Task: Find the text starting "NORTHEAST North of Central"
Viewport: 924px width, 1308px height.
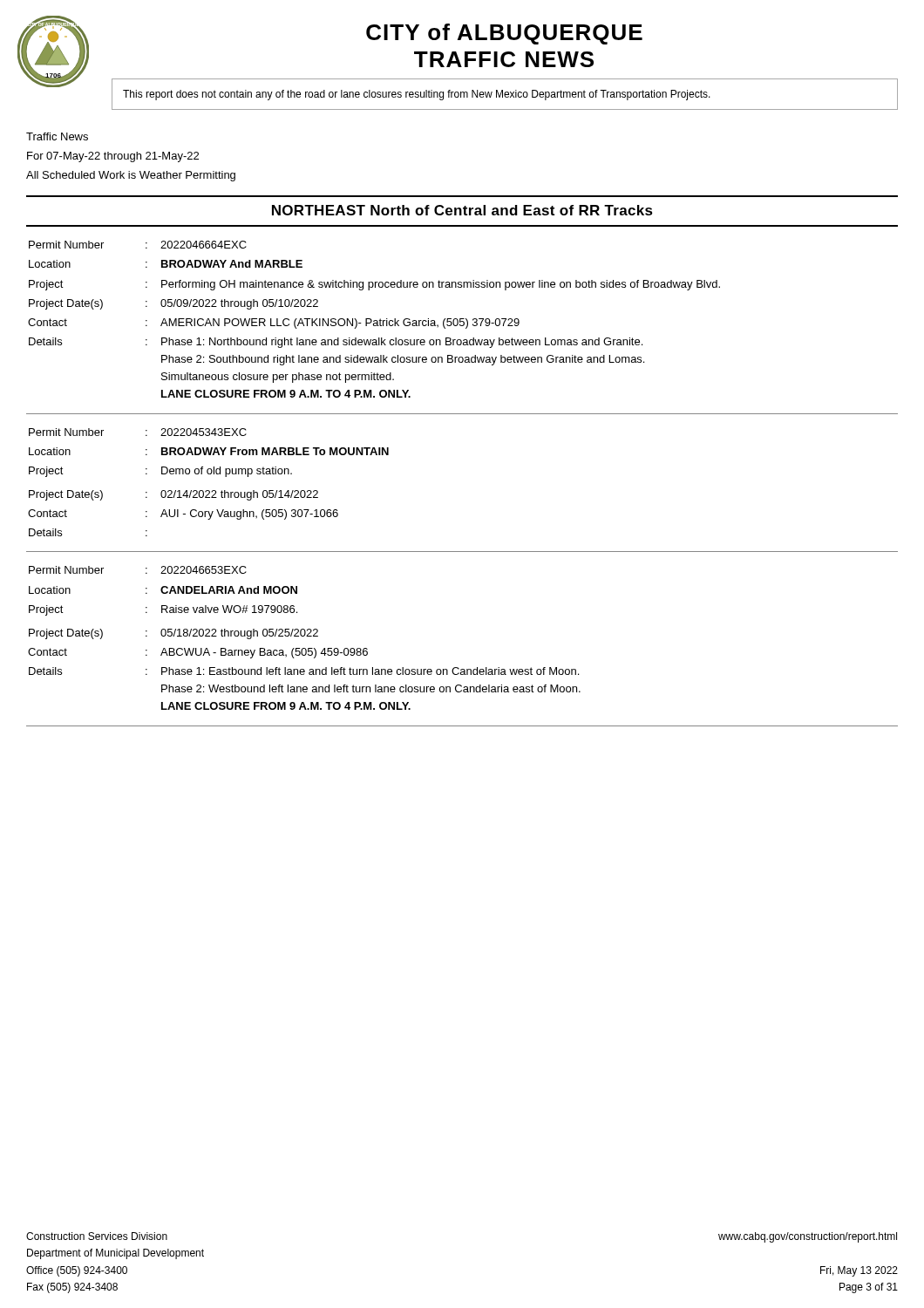Action: [462, 211]
